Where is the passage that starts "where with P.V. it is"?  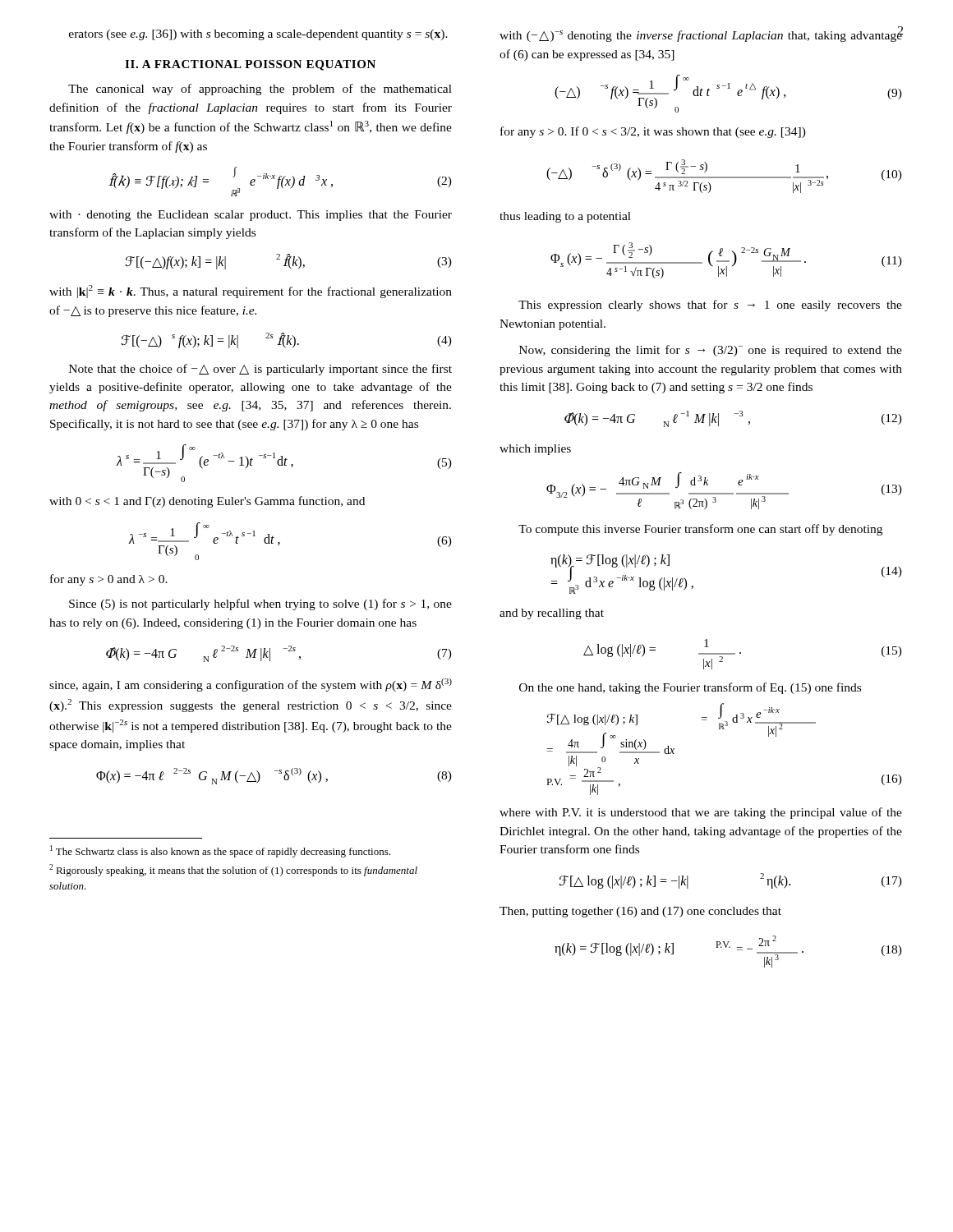tap(701, 831)
